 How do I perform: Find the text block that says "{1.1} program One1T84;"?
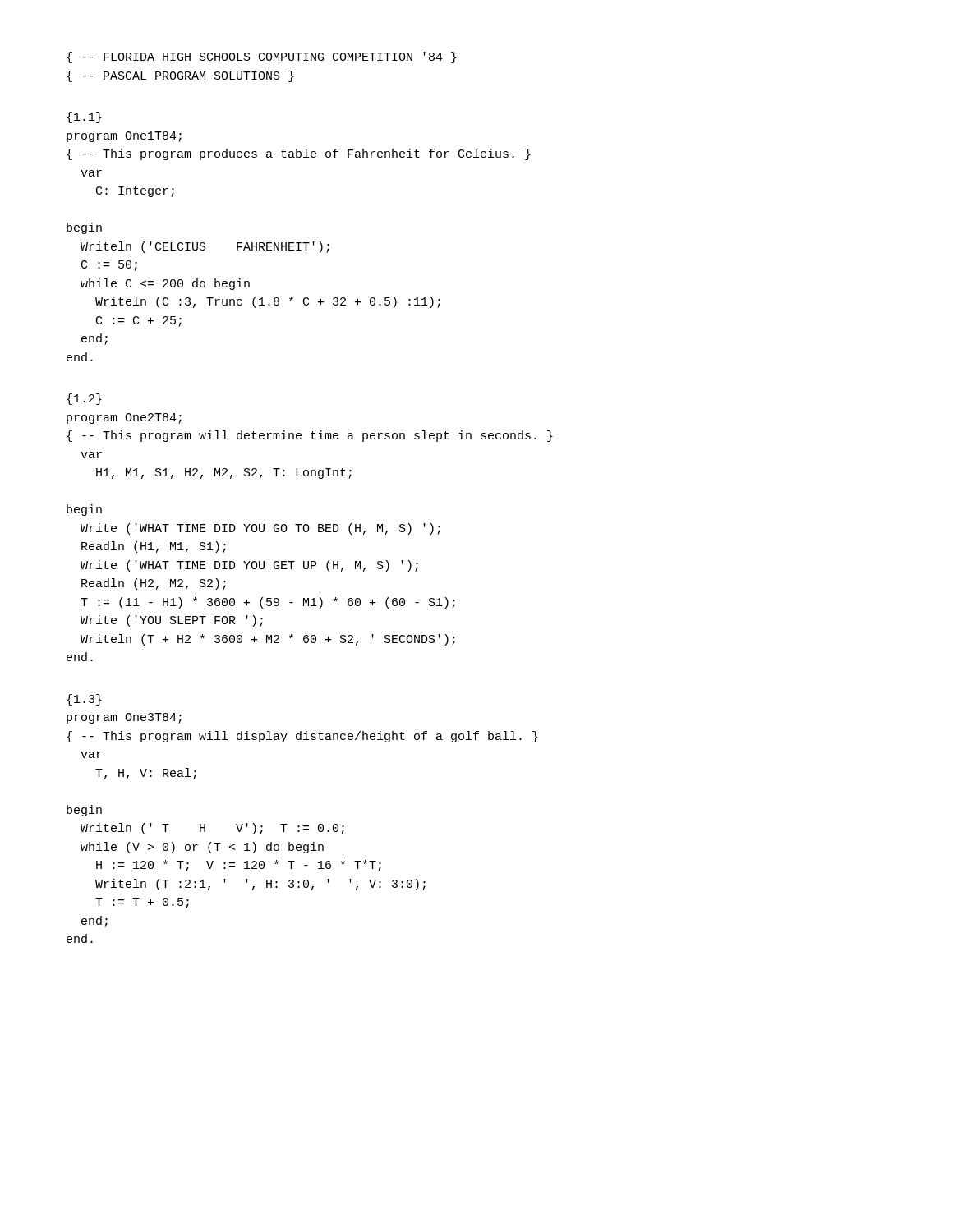coord(84,117)
